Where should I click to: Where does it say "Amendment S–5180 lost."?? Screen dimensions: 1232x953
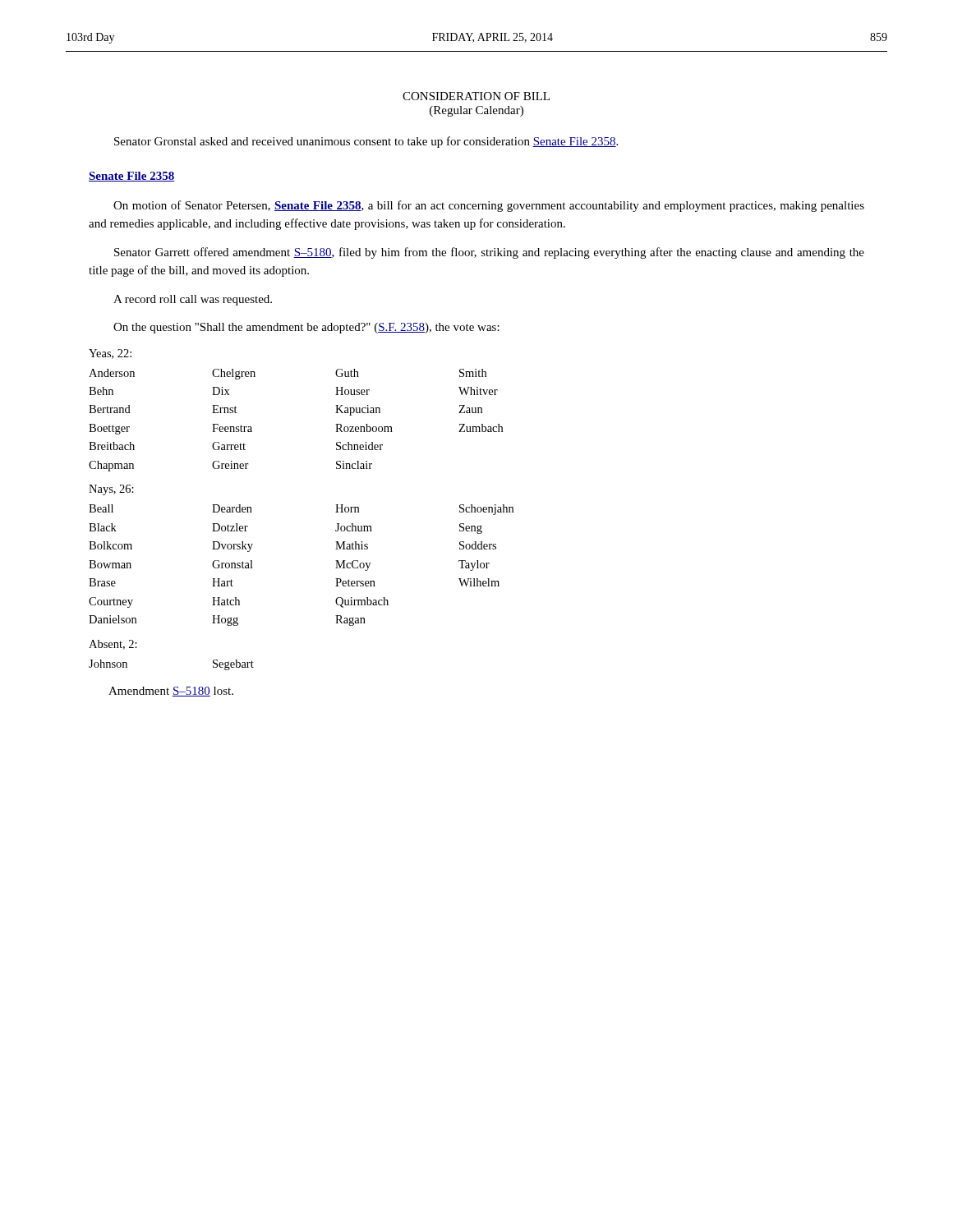pos(171,691)
